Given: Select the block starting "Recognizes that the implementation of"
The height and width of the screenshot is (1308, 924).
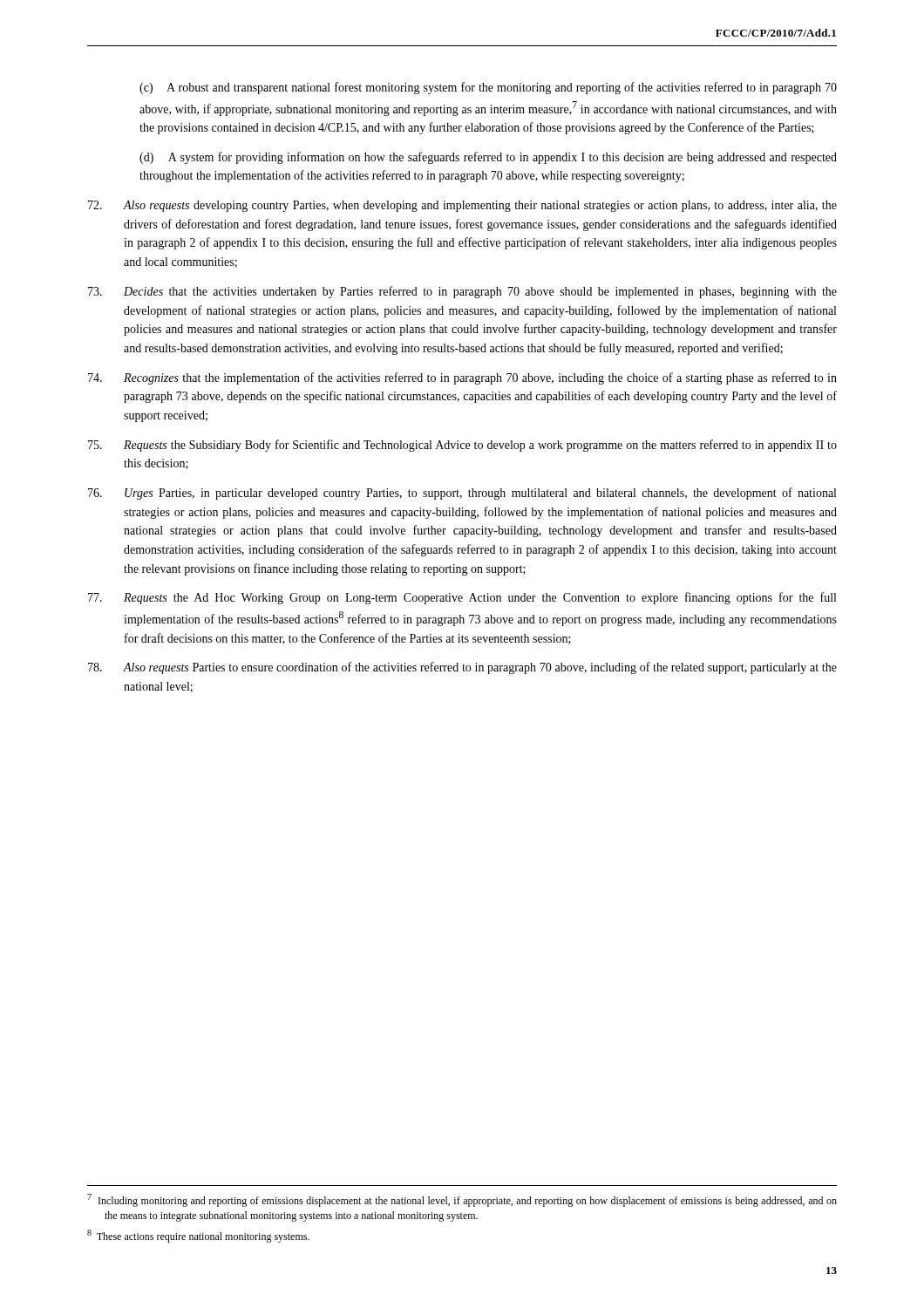Looking at the screenshot, I should pos(462,397).
